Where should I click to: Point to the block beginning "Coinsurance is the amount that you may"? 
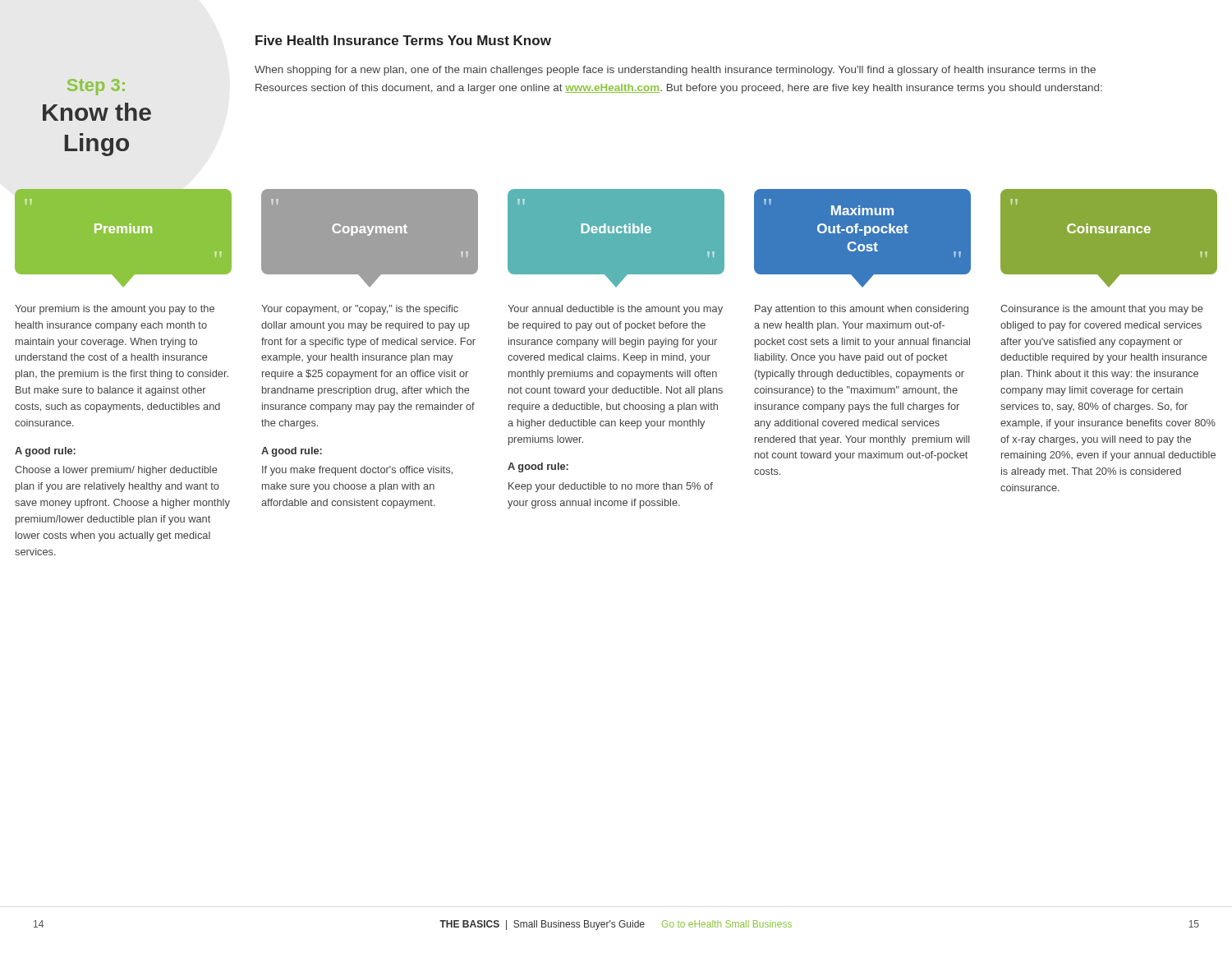tap(1108, 398)
